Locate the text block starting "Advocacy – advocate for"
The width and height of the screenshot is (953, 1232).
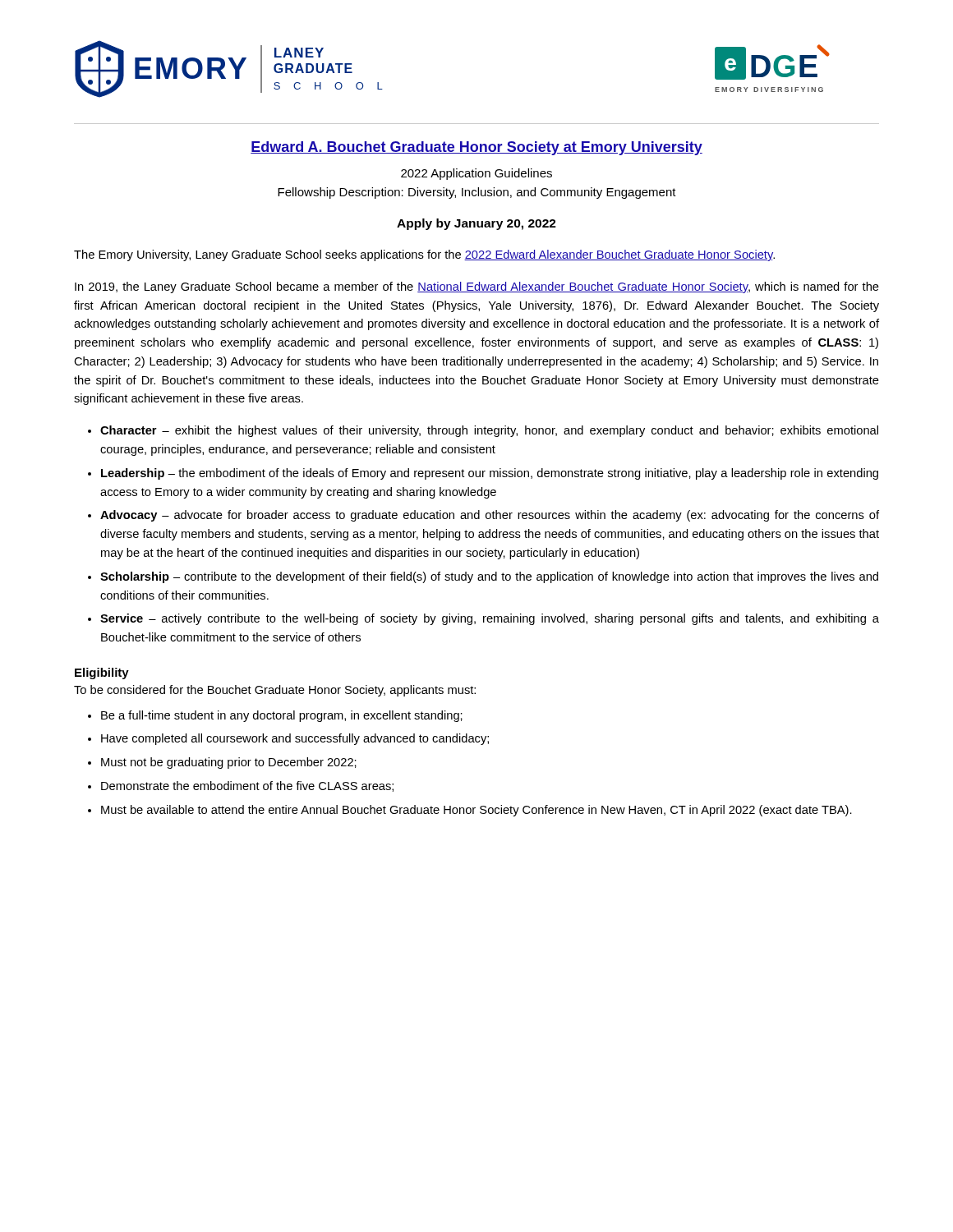(490, 534)
